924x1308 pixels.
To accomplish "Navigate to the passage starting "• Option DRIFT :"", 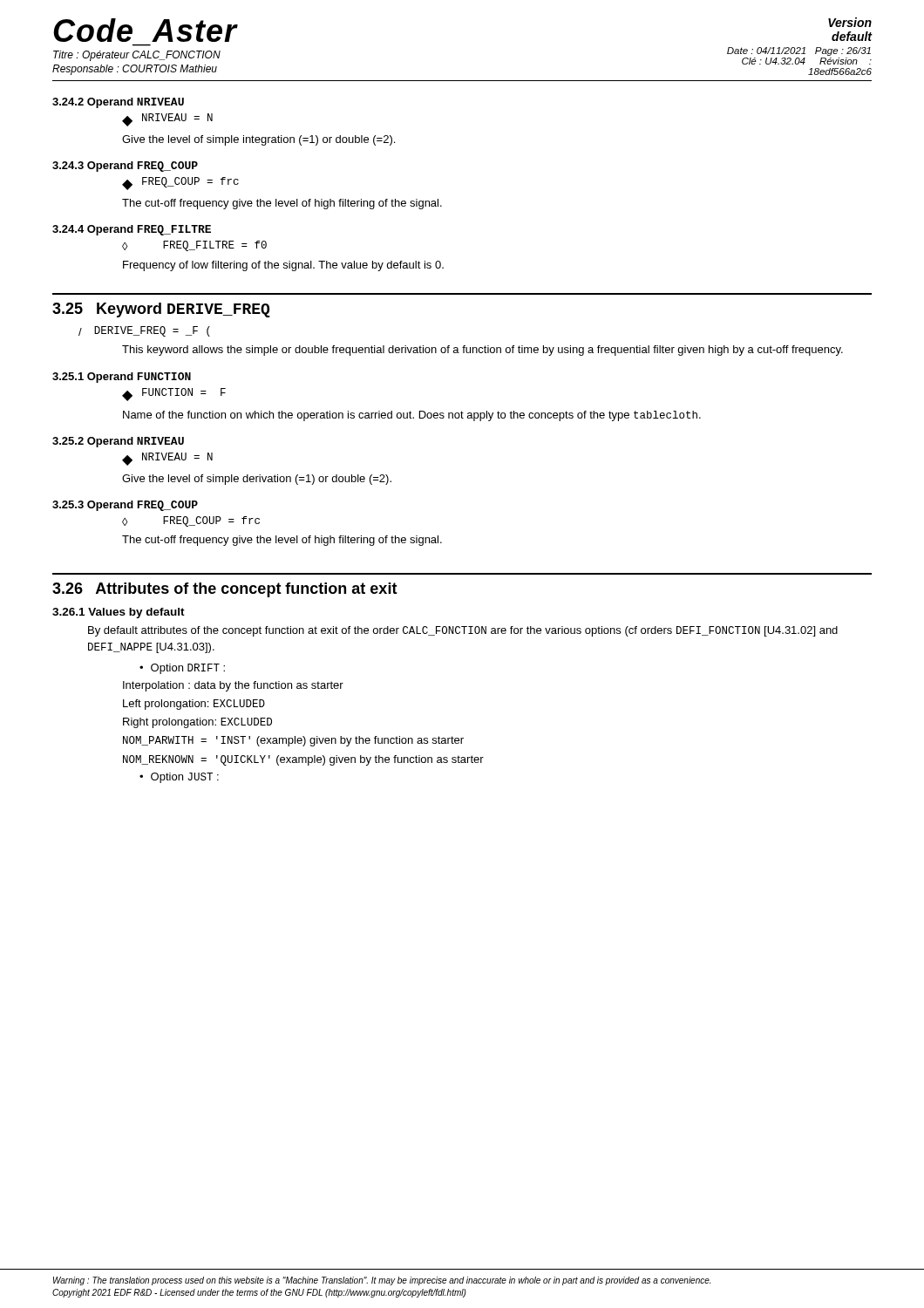I will [182, 669].
